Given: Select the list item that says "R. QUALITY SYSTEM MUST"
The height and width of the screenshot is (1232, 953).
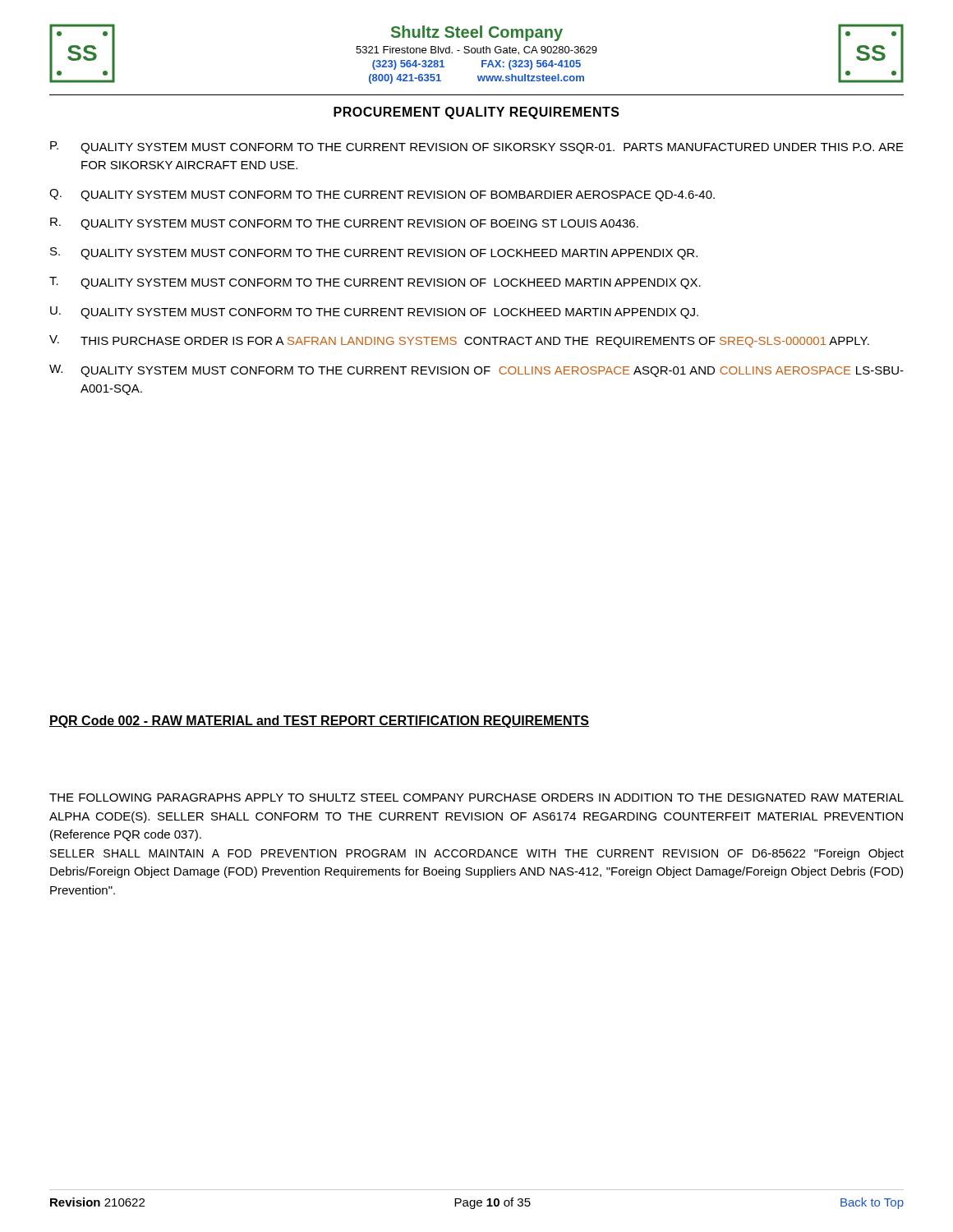Looking at the screenshot, I should point(476,224).
